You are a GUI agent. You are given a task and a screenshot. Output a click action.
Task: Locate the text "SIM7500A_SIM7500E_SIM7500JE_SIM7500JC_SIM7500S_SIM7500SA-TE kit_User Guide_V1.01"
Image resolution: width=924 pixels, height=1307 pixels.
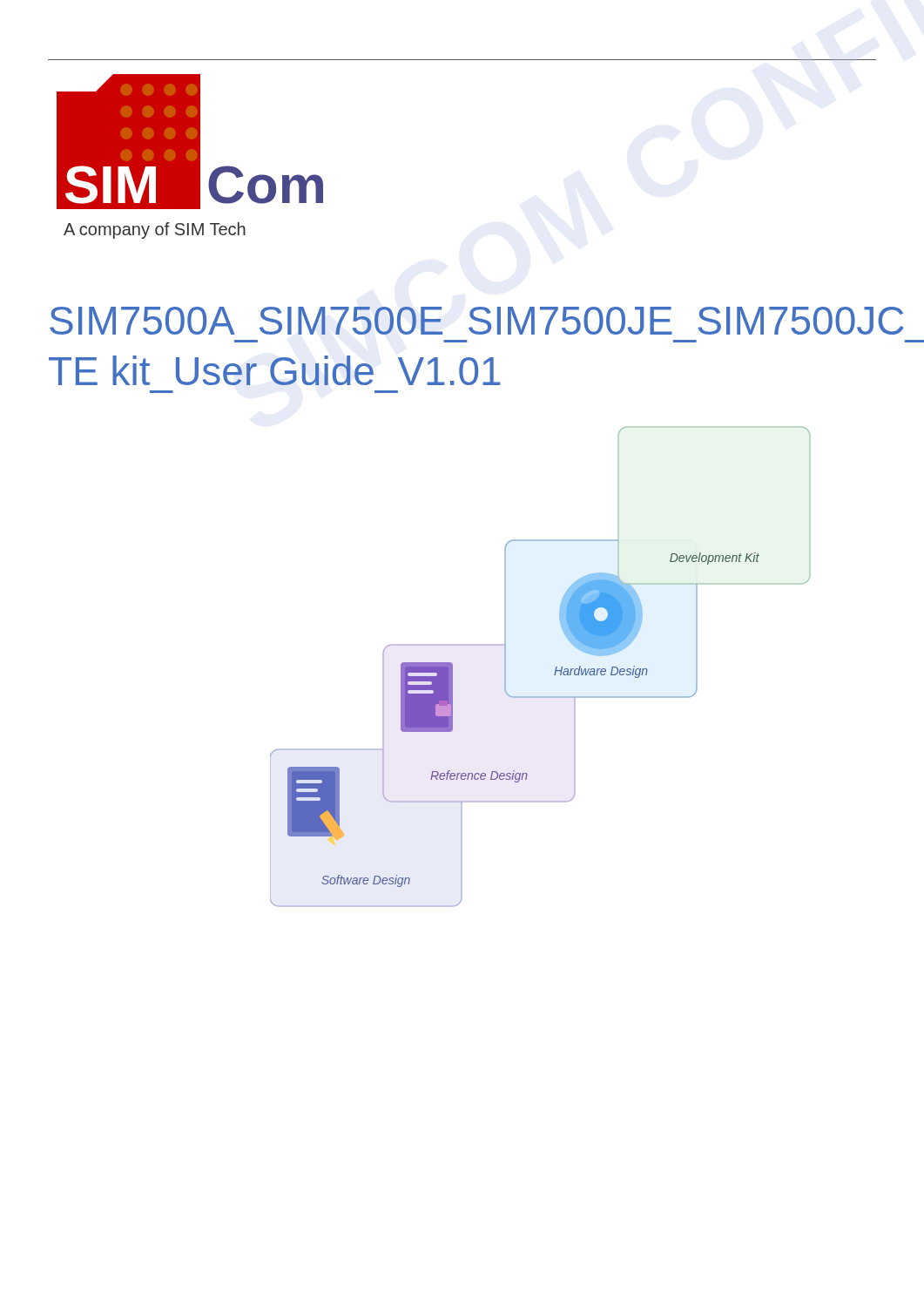[292, 346]
